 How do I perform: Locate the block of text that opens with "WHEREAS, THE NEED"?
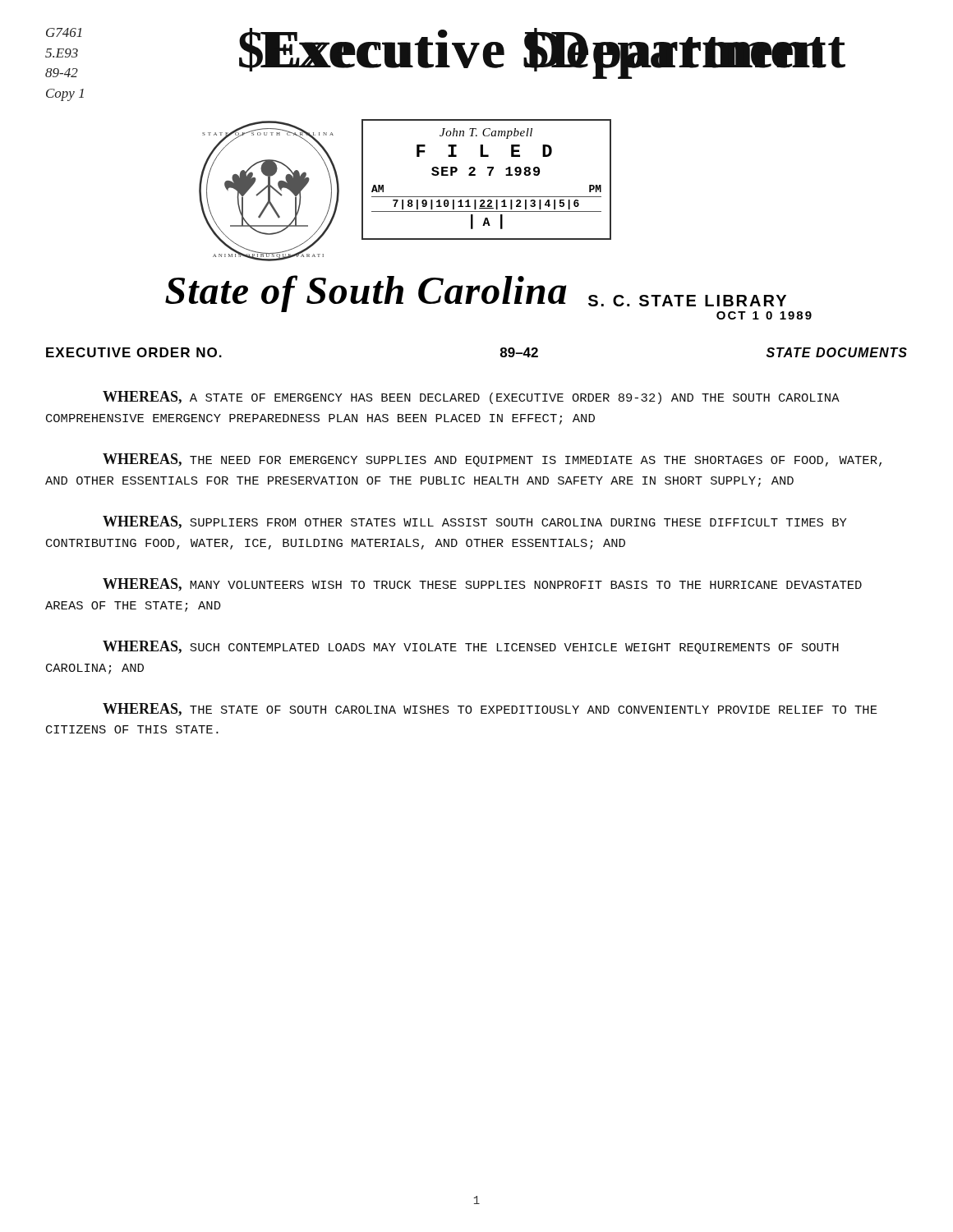(465, 470)
